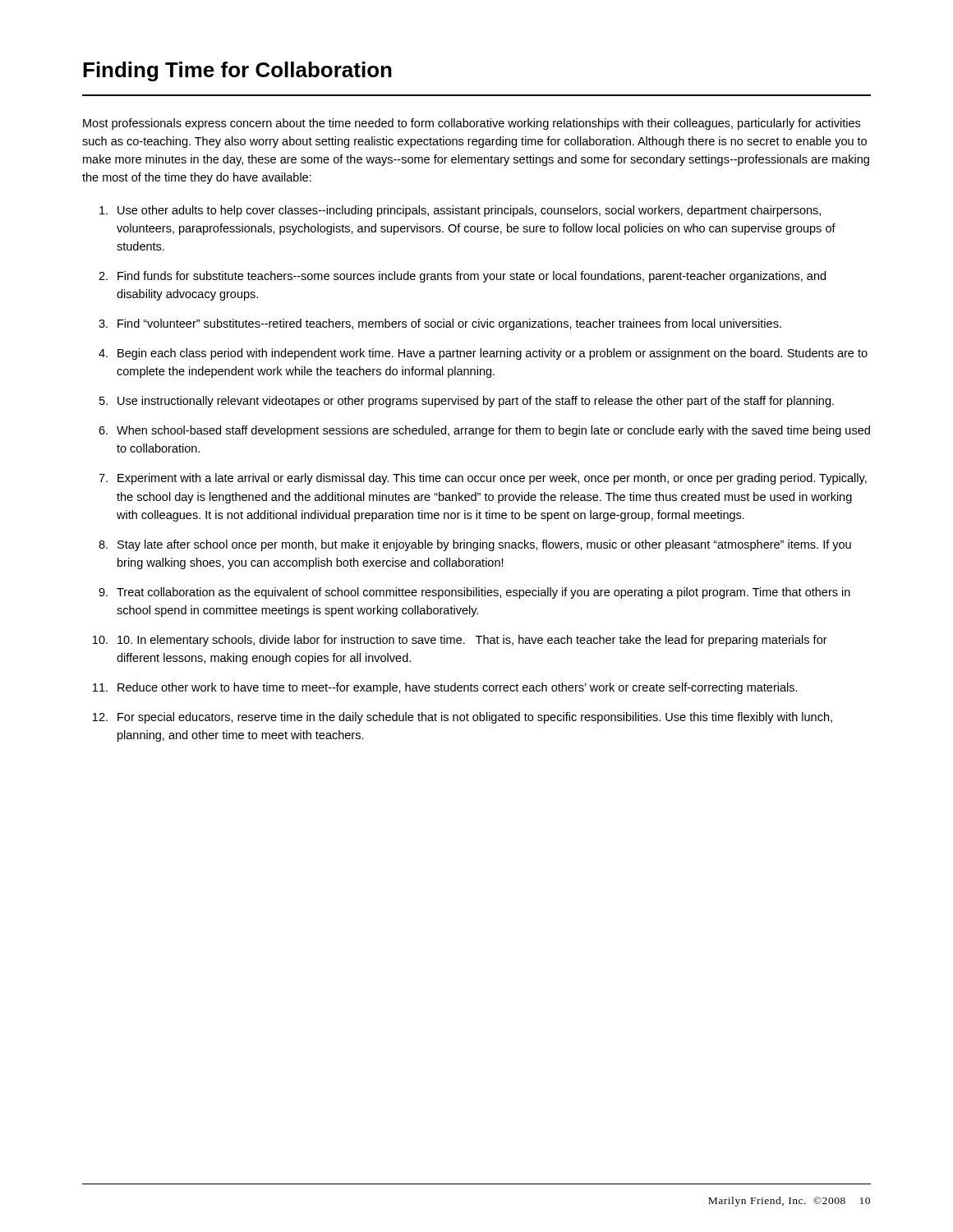The height and width of the screenshot is (1232, 953).
Task: Click on the region starting "Reduce other work to have"
Action: [x=457, y=687]
